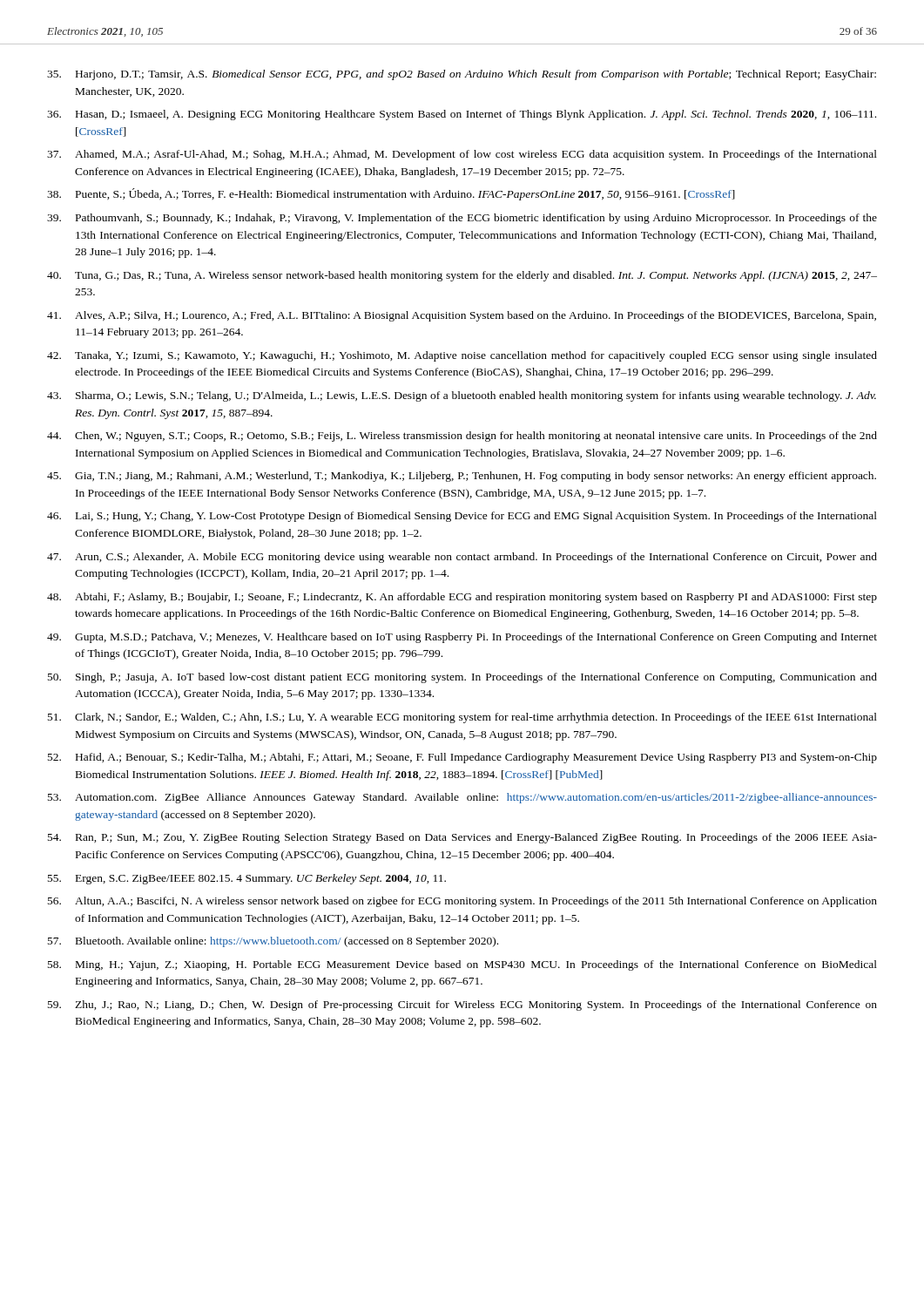Click on the passage starting "38. Puente, S.;"
Viewport: 924px width, 1307px height.
(x=462, y=194)
